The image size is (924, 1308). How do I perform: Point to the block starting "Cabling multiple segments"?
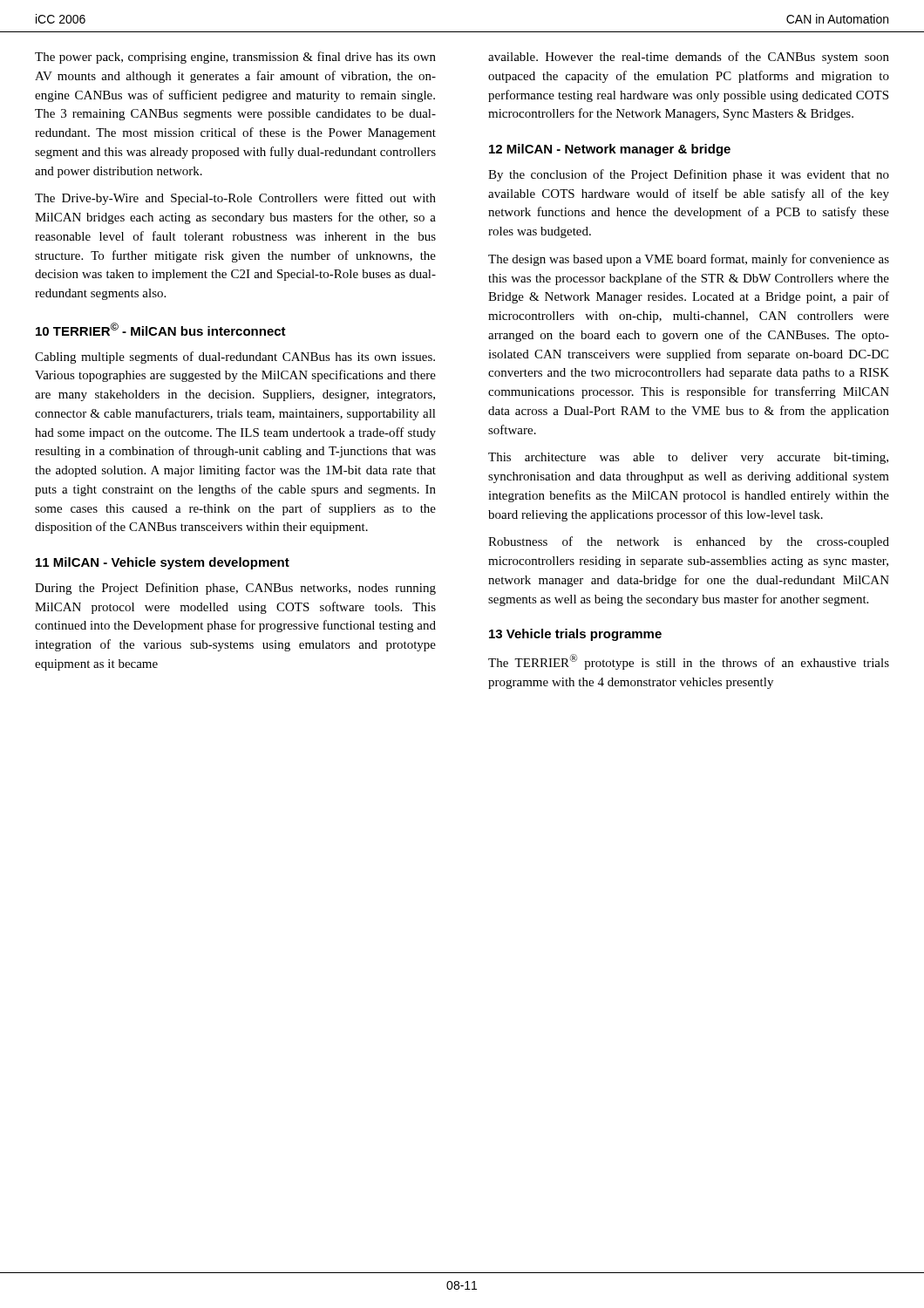click(235, 442)
